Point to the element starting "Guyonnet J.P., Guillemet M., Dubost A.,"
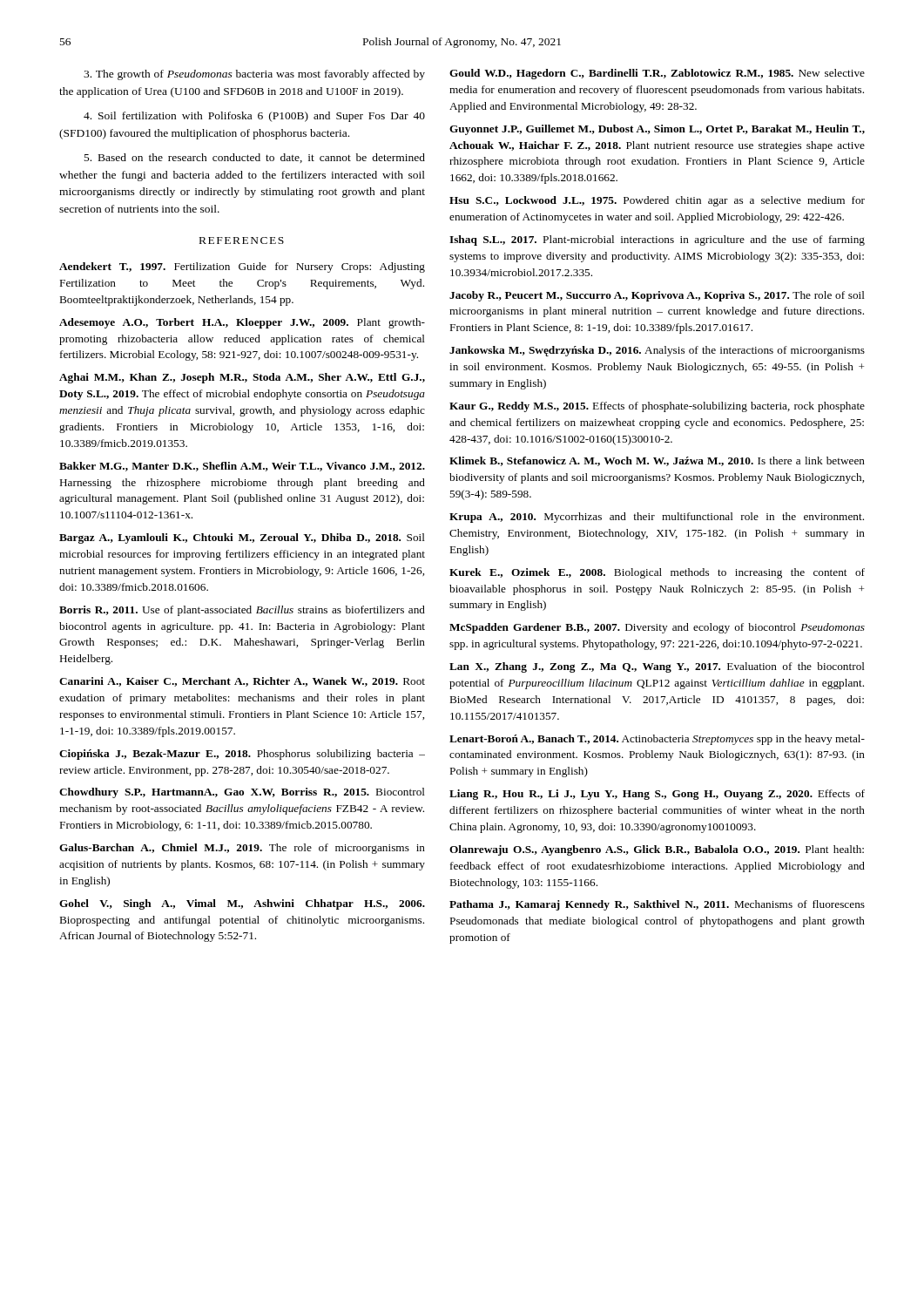Viewport: 924px width, 1307px height. point(657,153)
